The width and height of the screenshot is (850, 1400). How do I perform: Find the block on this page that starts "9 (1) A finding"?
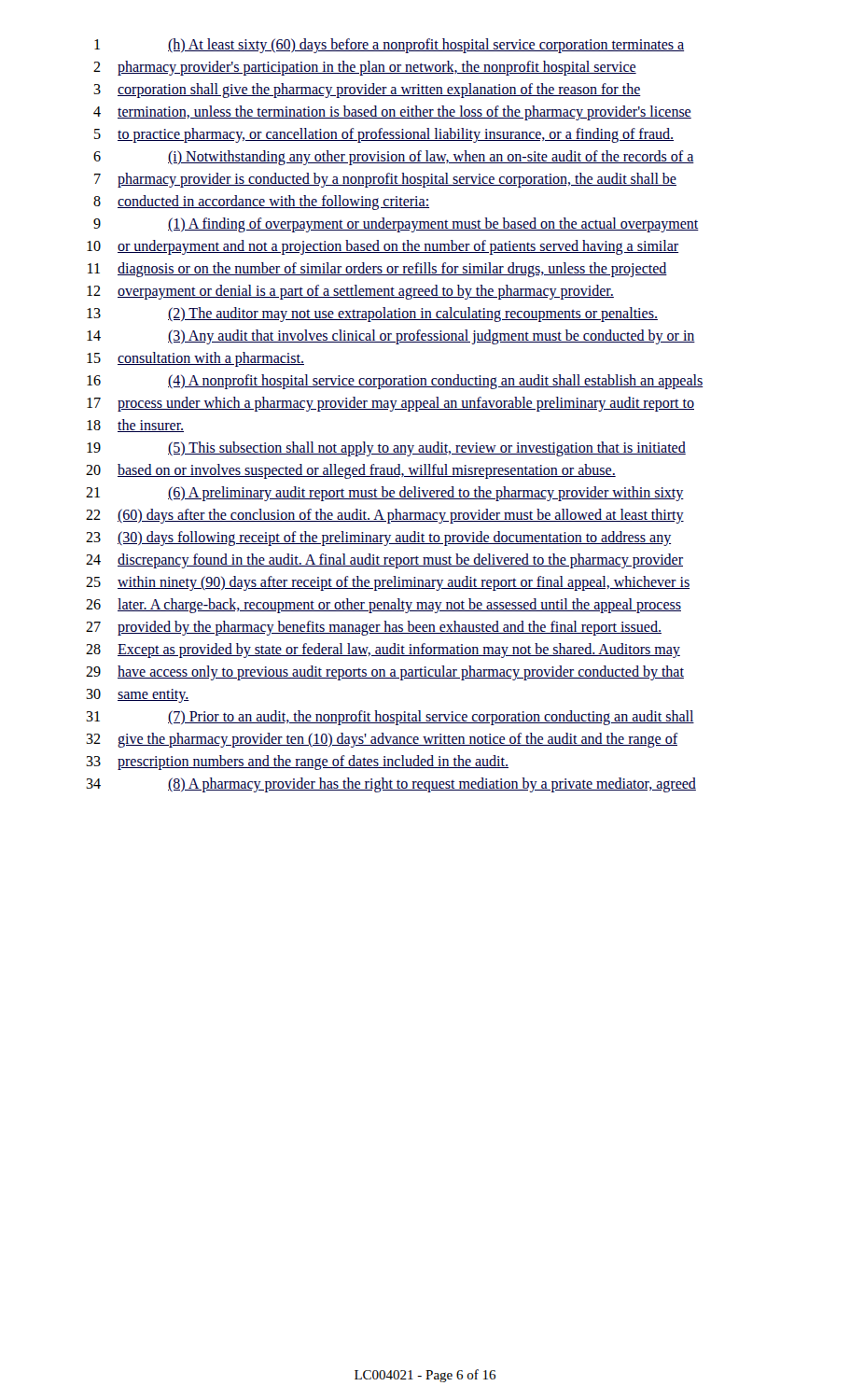pos(425,224)
